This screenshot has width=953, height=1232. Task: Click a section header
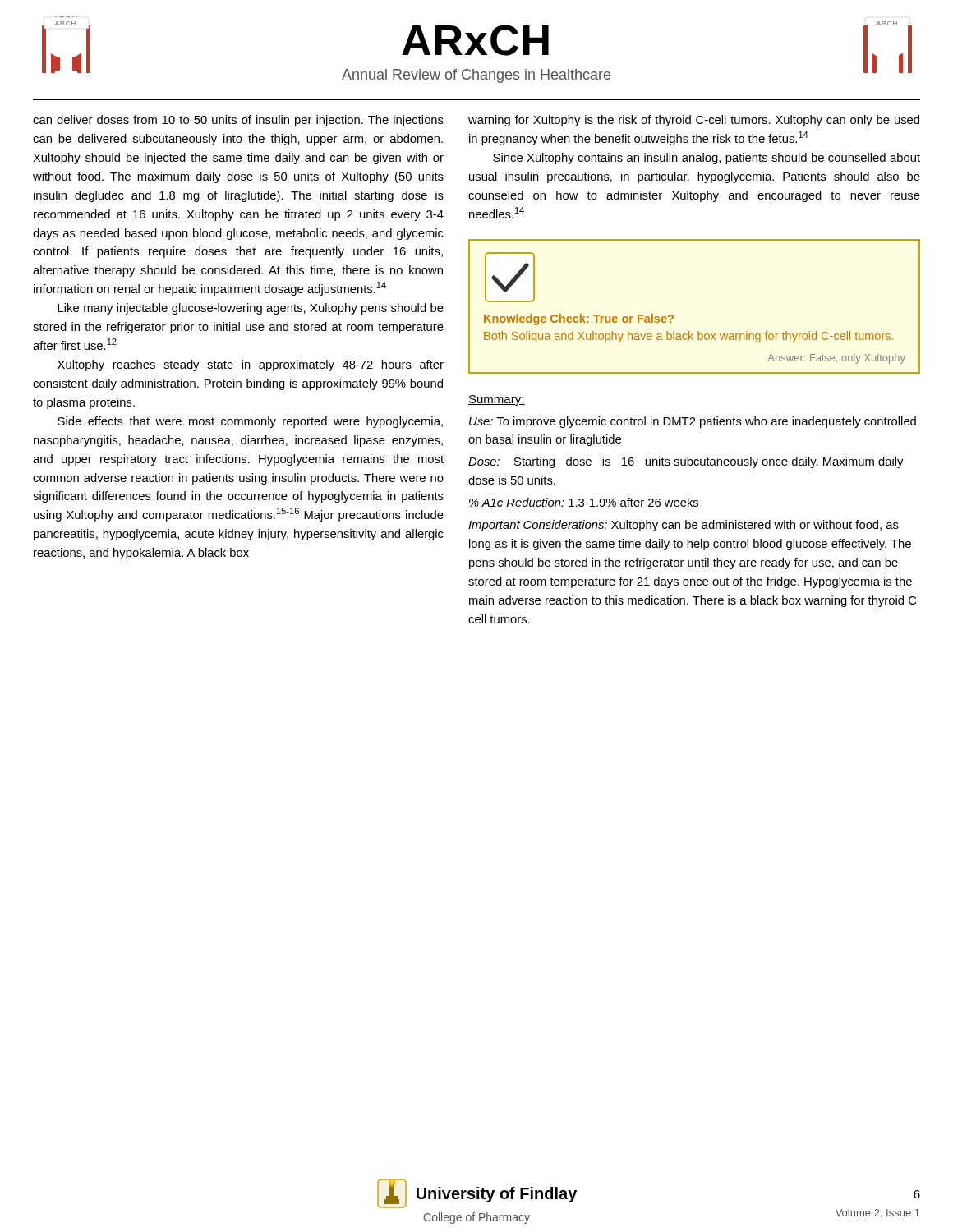496,398
